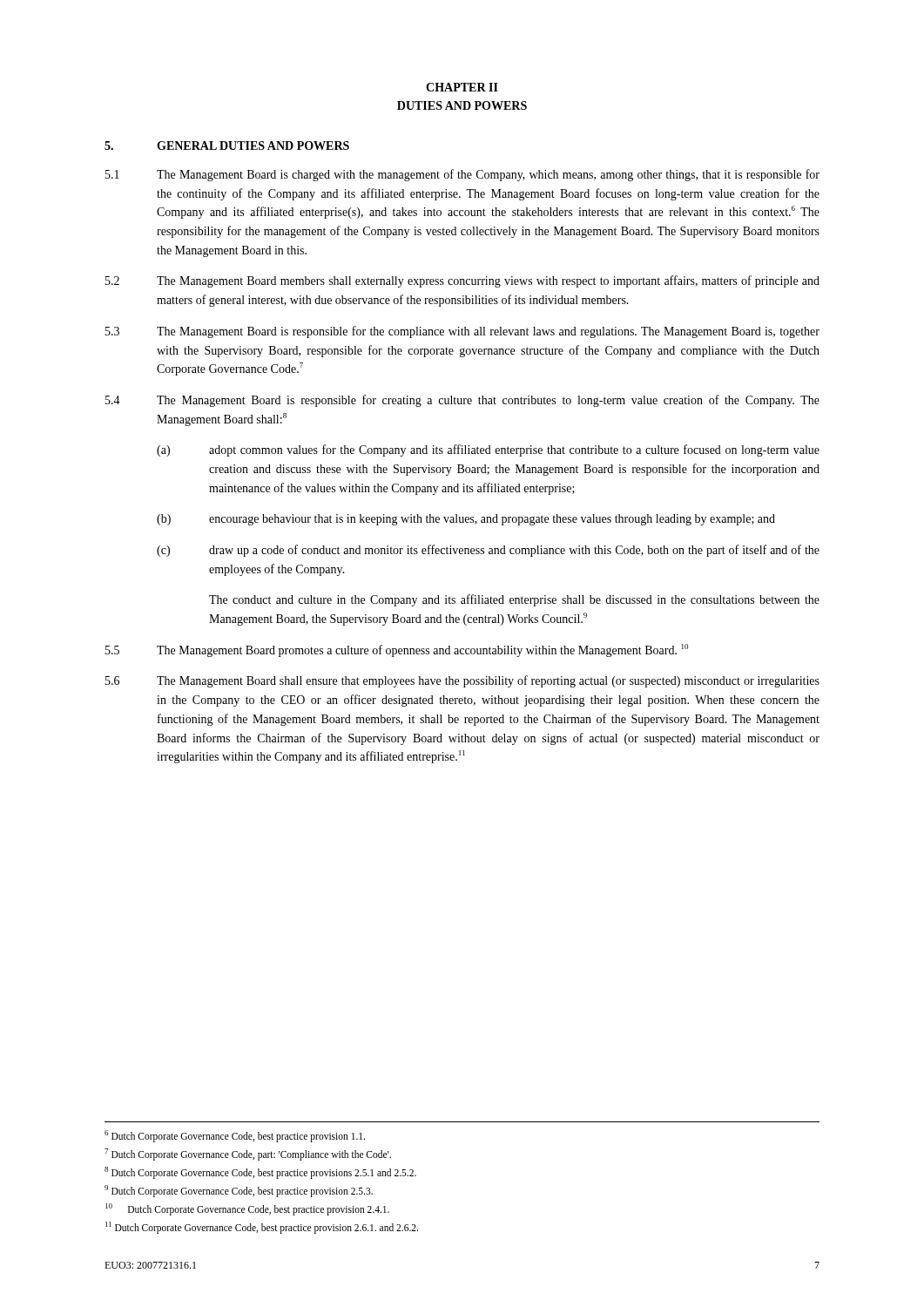Point to the element starting "2 The Management Board members"

point(462,291)
